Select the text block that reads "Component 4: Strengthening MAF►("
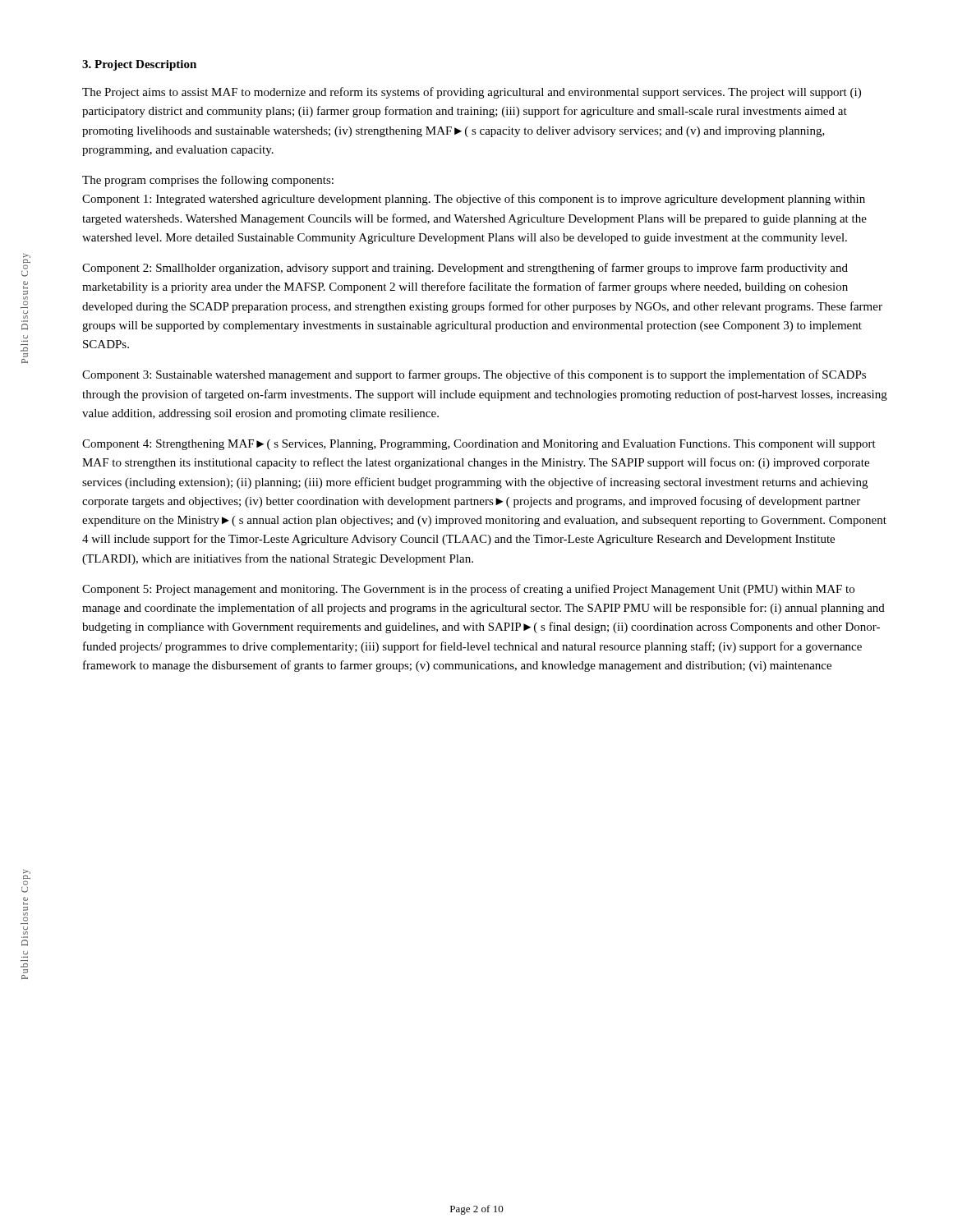953x1232 pixels. (484, 501)
